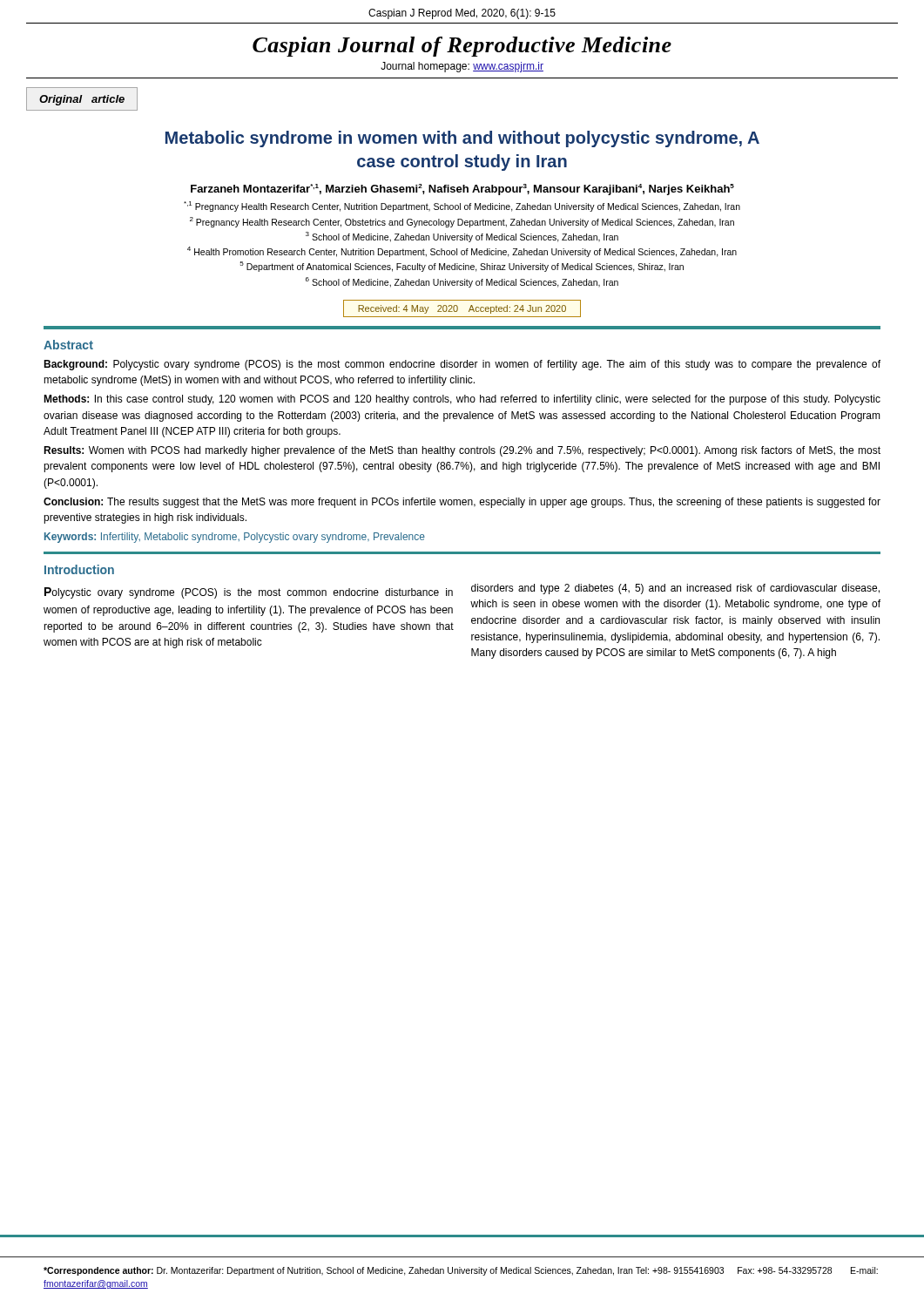The width and height of the screenshot is (924, 1307).
Task: Select the region starting "6 School of Medicine, Zahedan University"
Action: (x=462, y=281)
